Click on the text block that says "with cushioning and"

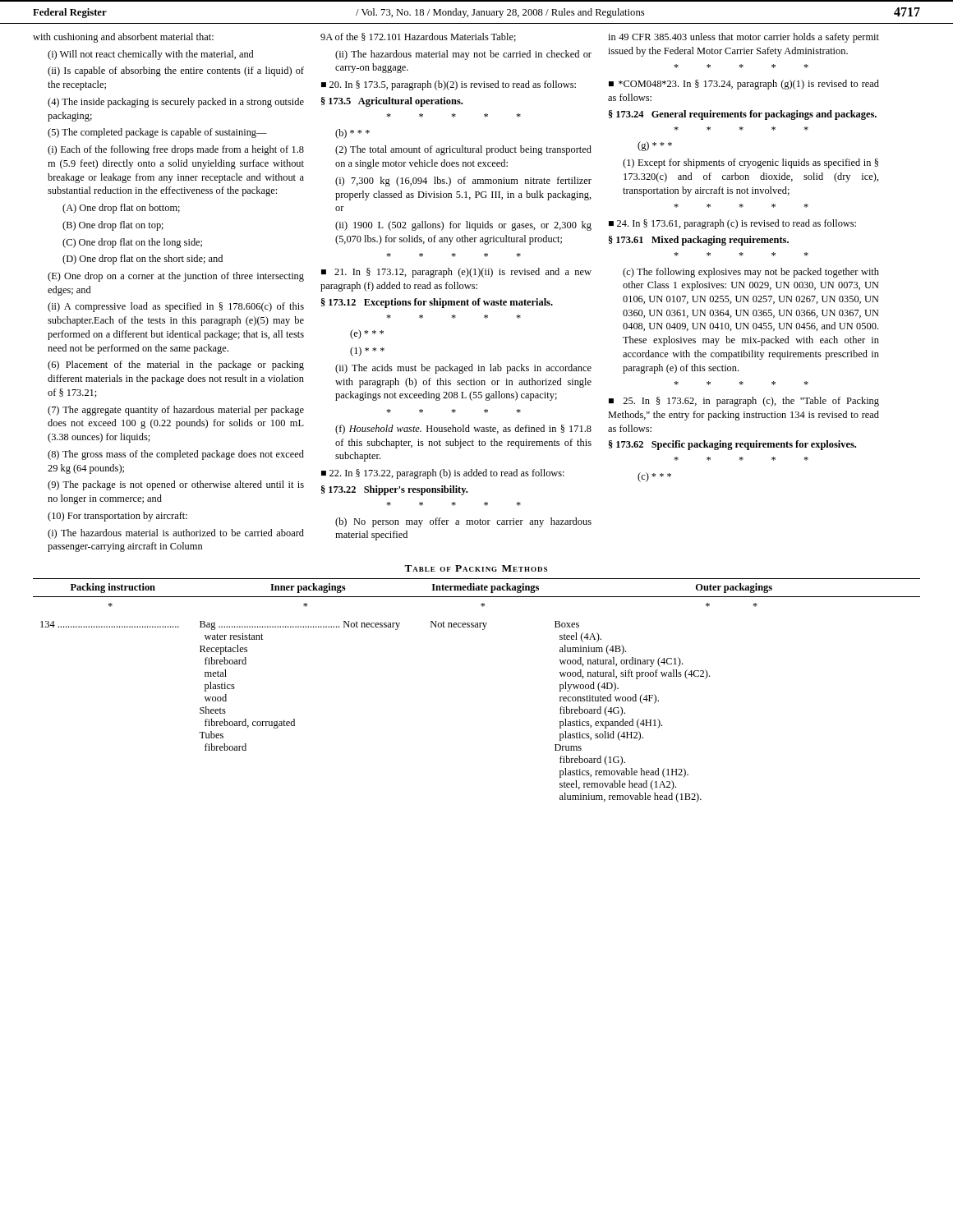[x=123, y=38]
